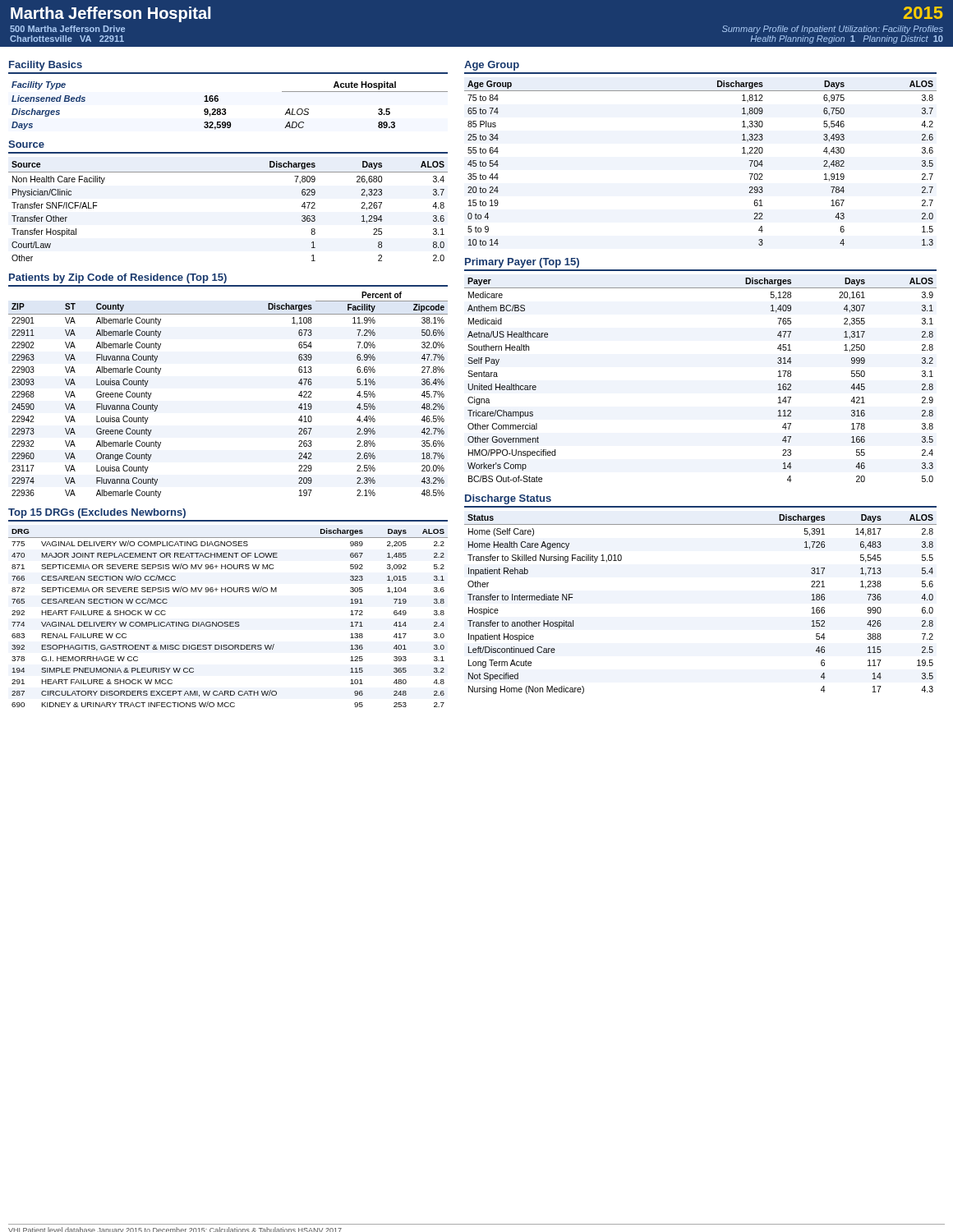The image size is (953, 1232).
Task: Find the table that mentions "Fluvanna County"
Action: pos(228,394)
